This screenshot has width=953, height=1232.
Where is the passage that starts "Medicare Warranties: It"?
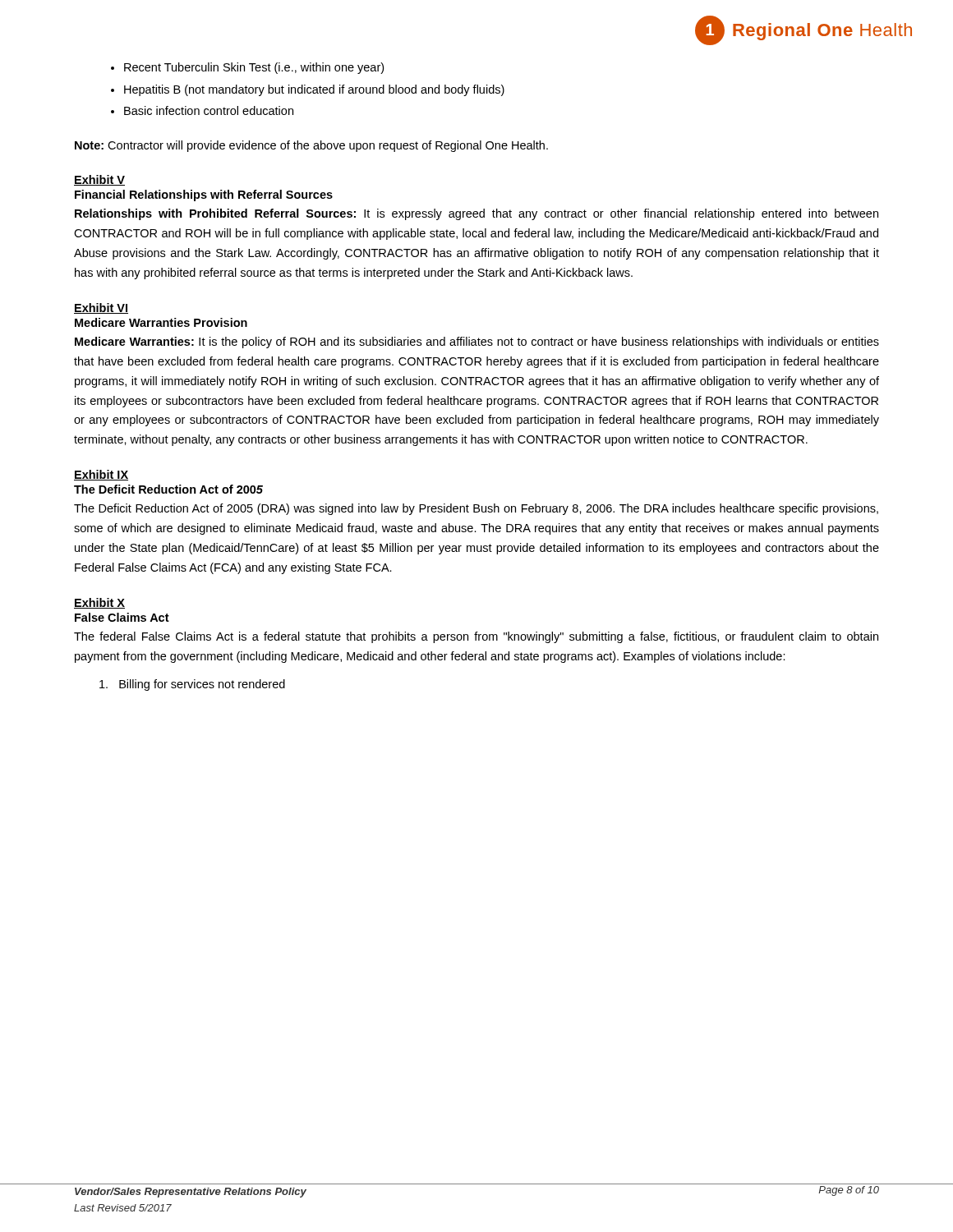click(476, 391)
